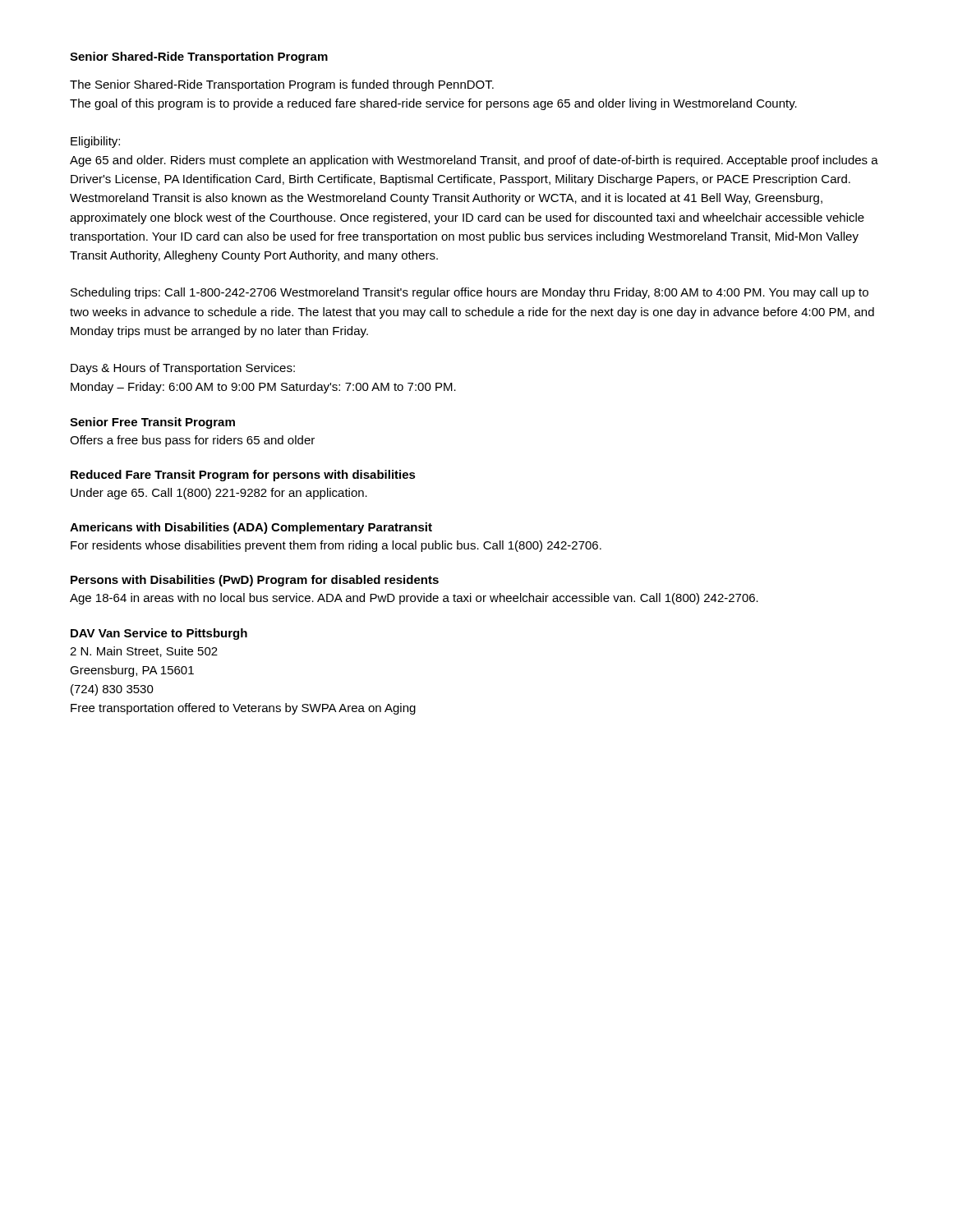This screenshot has height=1232, width=953.
Task: Find the element starting "Offers a free bus pass for"
Action: click(x=192, y=439)
